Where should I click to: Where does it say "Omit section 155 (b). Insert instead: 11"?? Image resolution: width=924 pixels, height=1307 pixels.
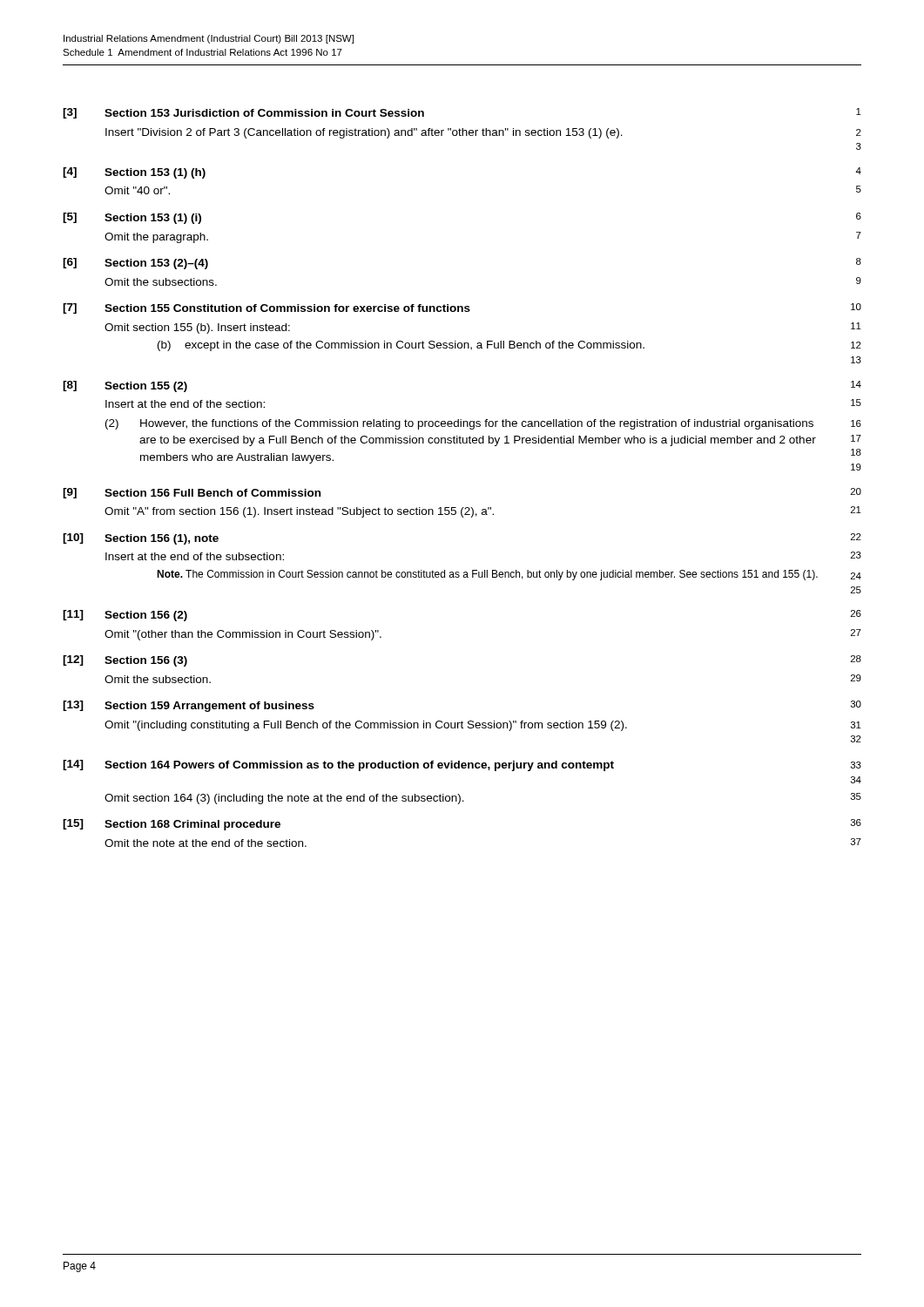197,328
